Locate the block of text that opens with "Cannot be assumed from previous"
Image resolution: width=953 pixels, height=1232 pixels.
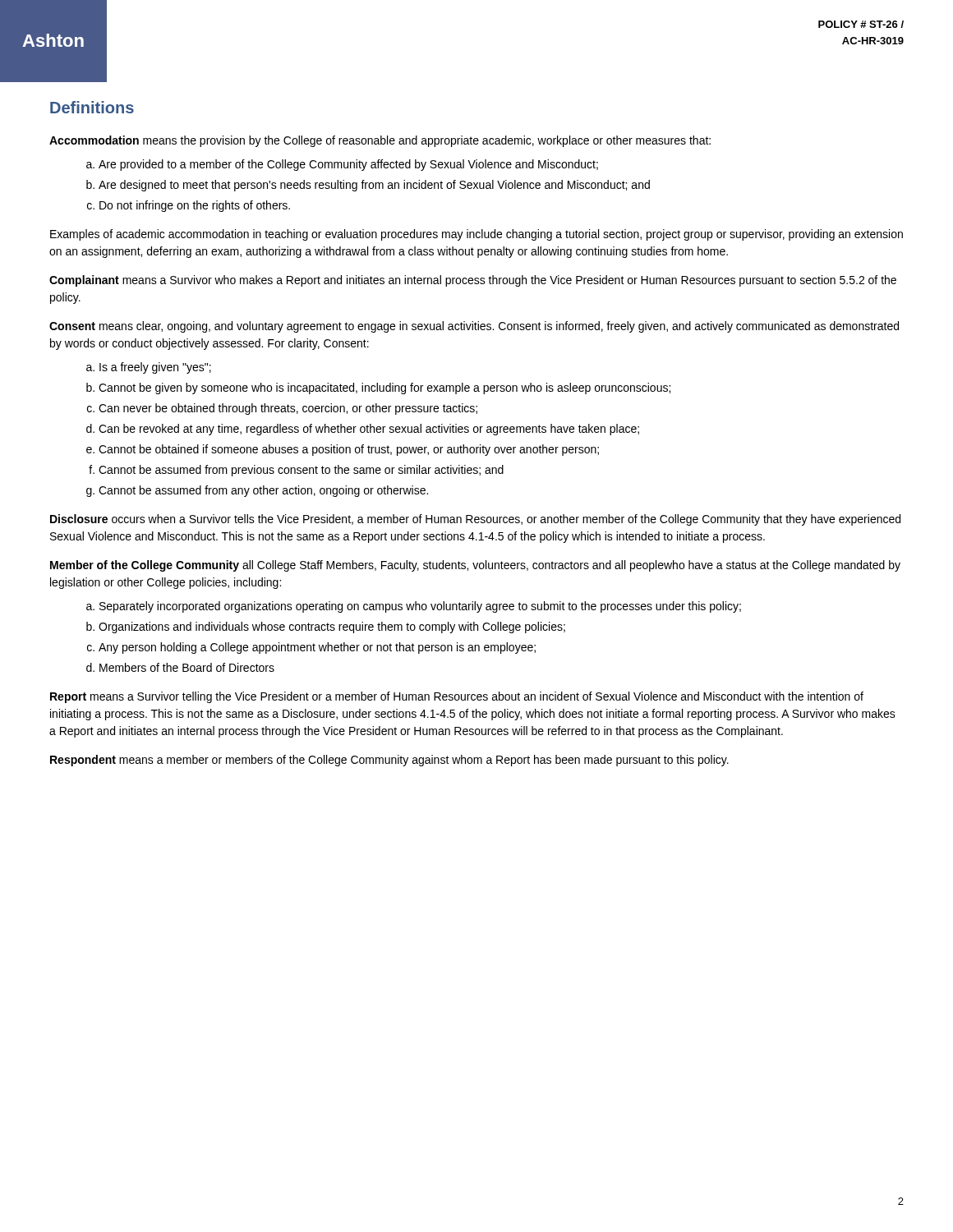coord(301,470)
